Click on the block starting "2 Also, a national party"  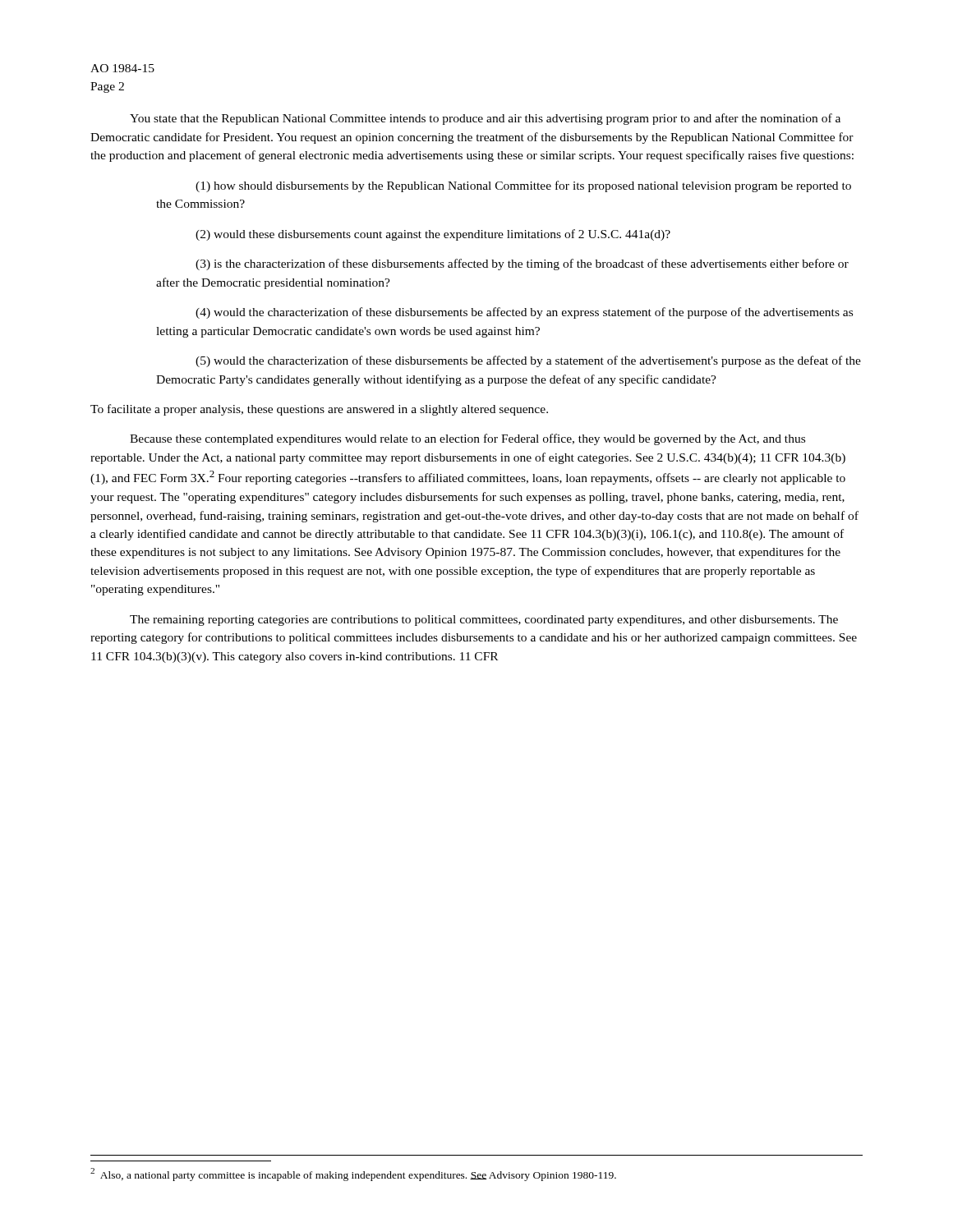pos(476,1171)
